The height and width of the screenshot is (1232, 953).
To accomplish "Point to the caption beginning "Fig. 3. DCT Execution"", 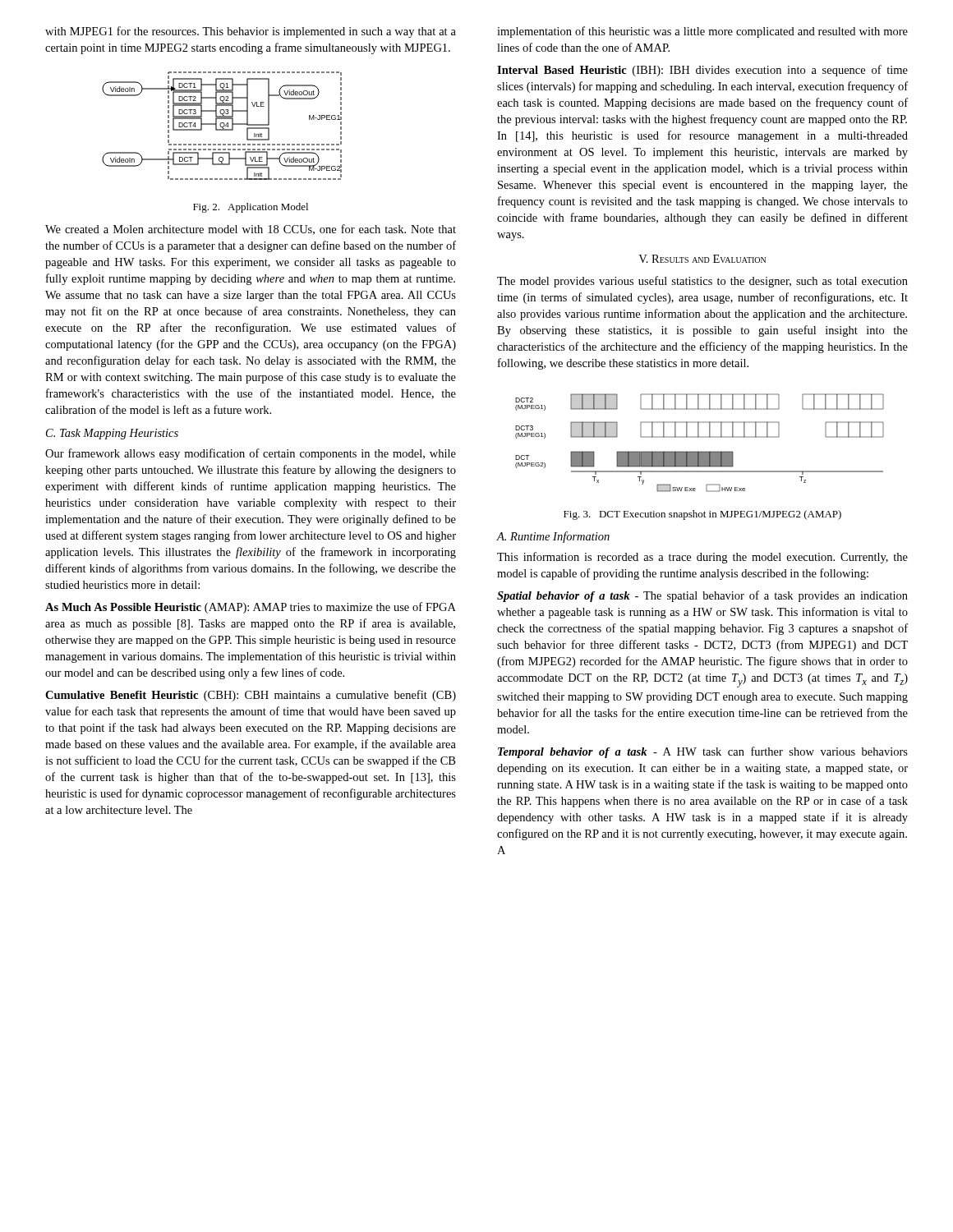I will [x=702, y=514].
